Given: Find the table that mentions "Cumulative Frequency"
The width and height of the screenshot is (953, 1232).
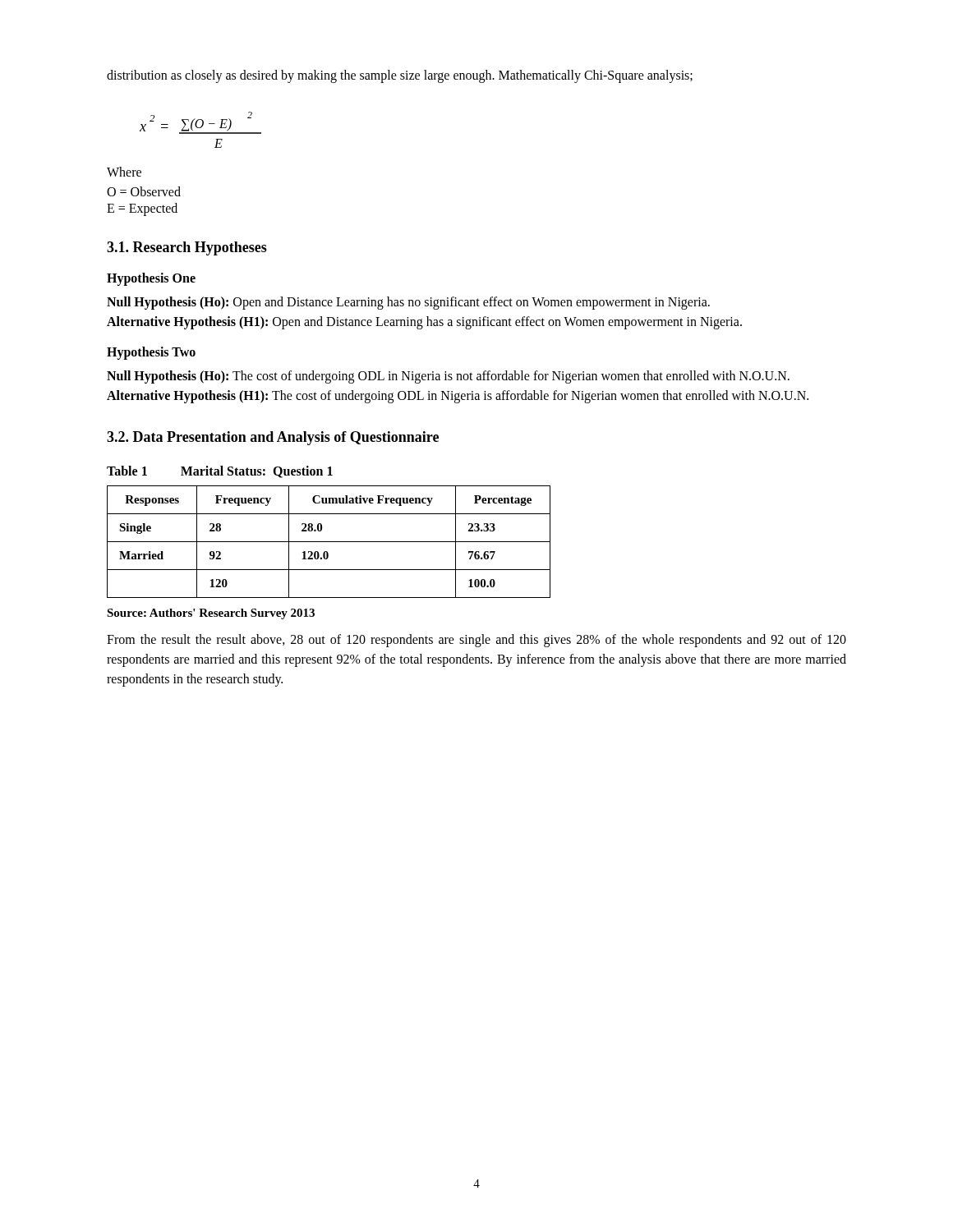Looking at the screenshot, I should (476, 542).
